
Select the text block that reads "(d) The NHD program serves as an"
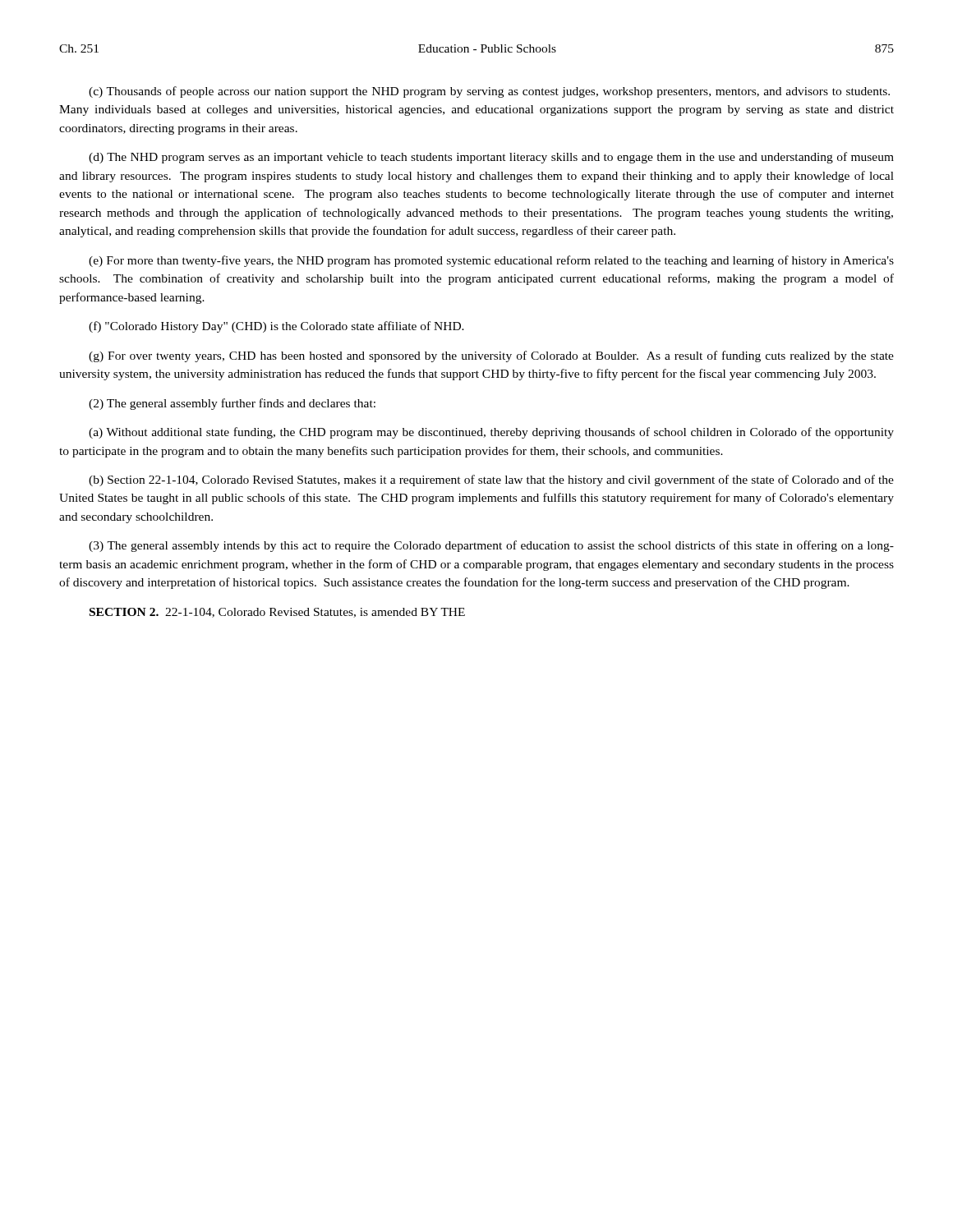[476, 194]
